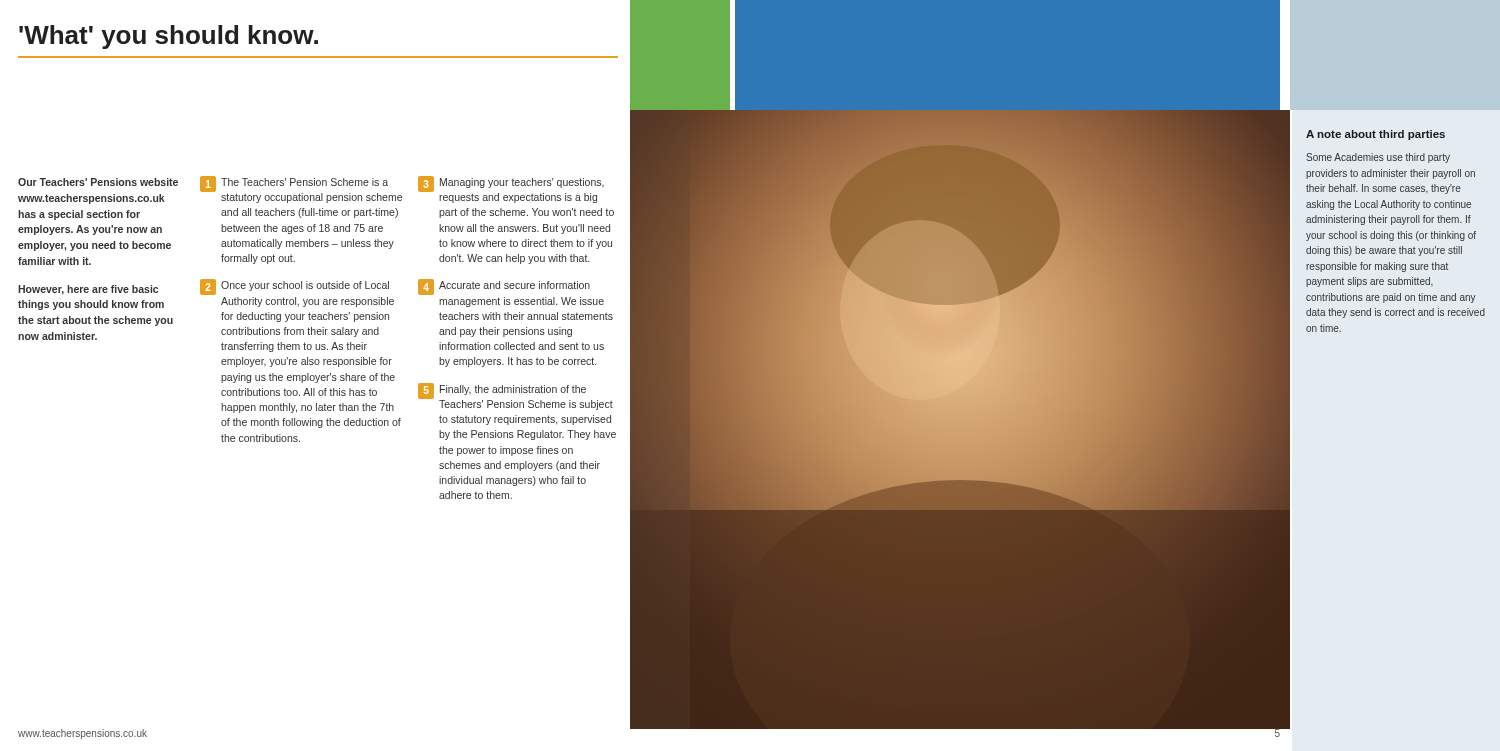Click the passage that begins "5 Finally, the administration of"
Viewport: 1500px width, 751px height.
[x=518, y=443]
